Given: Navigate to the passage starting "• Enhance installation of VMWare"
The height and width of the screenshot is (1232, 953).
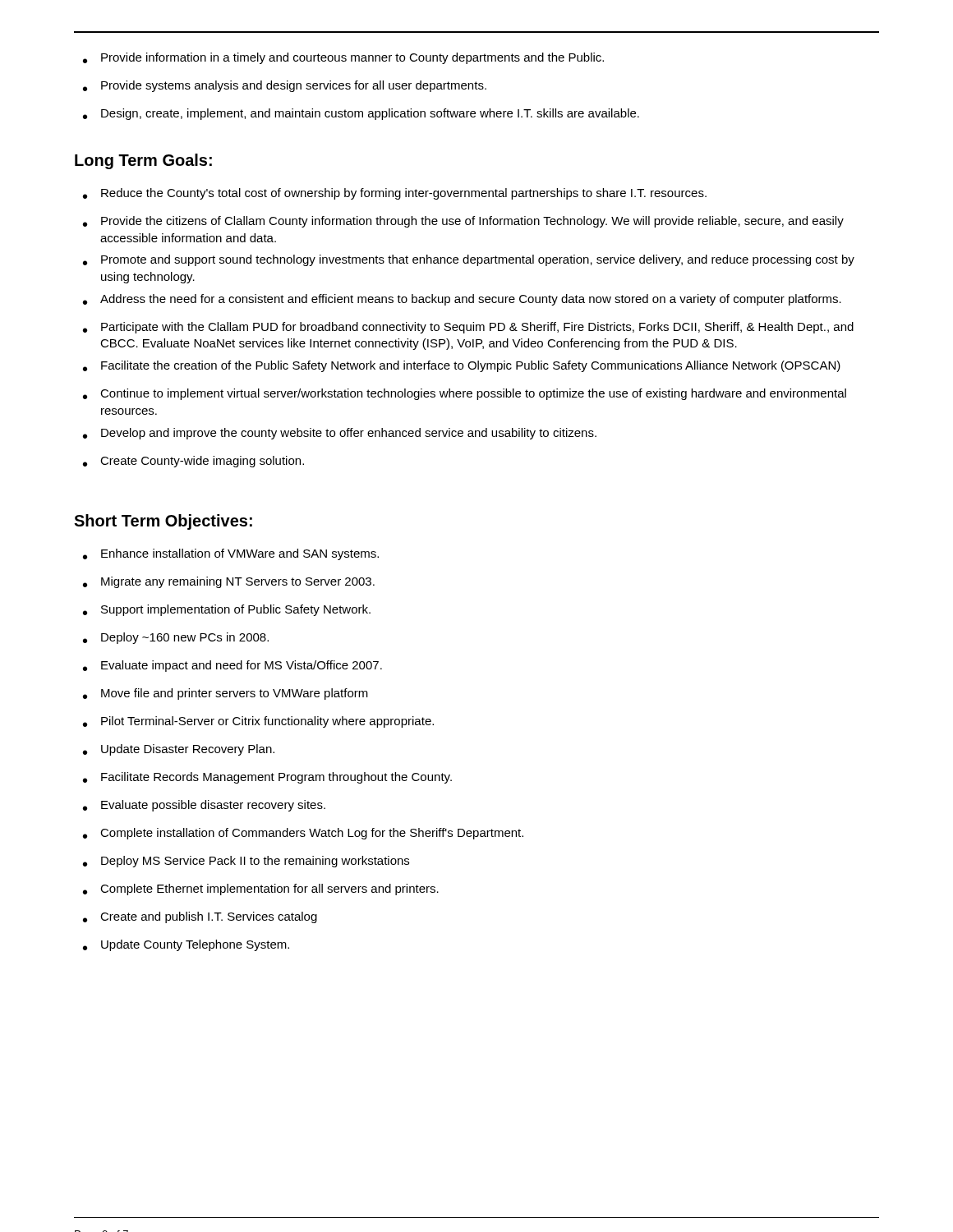Looking at the screenshot, I should 231,554.
